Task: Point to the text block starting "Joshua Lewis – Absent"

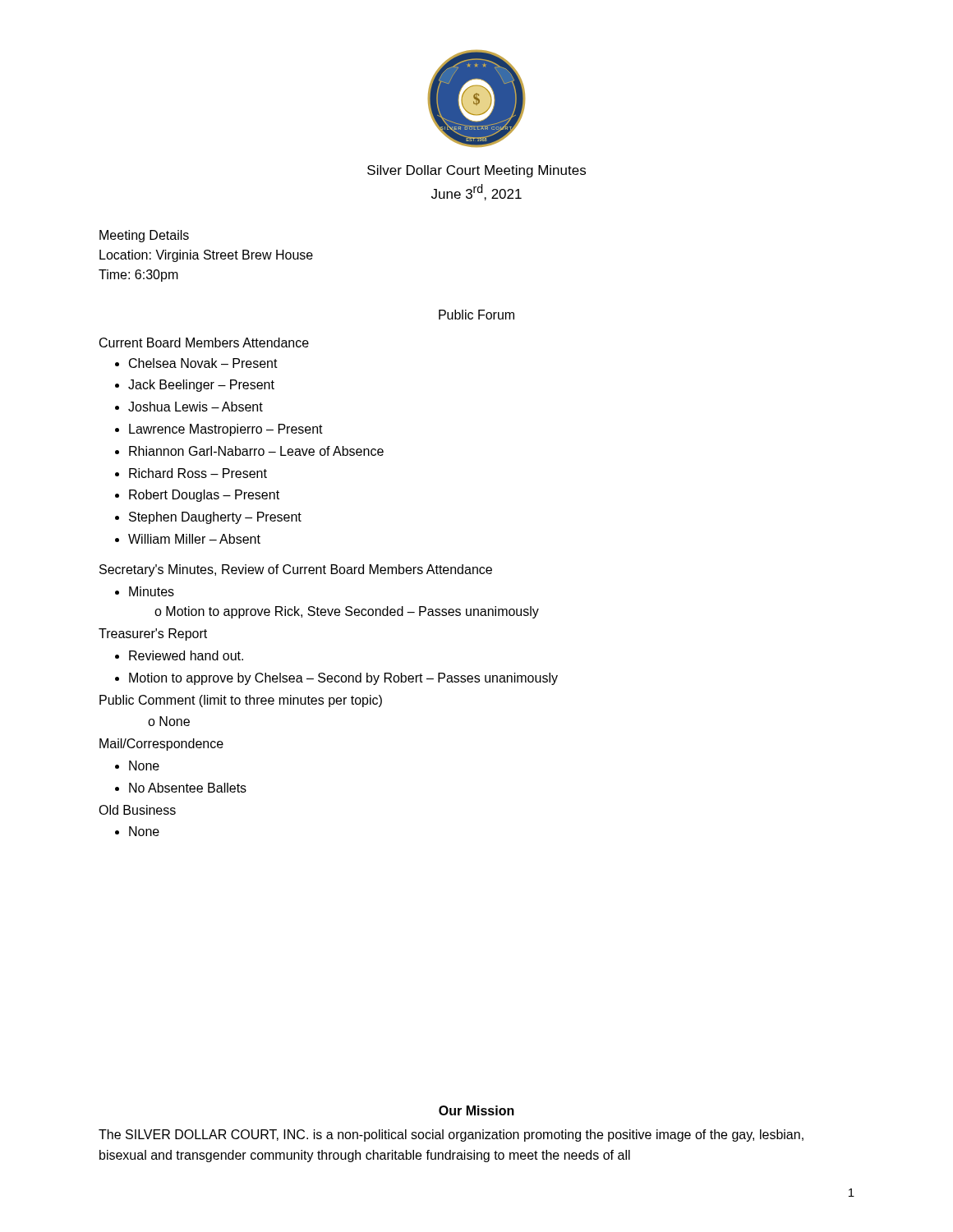Action: (196, 407)
